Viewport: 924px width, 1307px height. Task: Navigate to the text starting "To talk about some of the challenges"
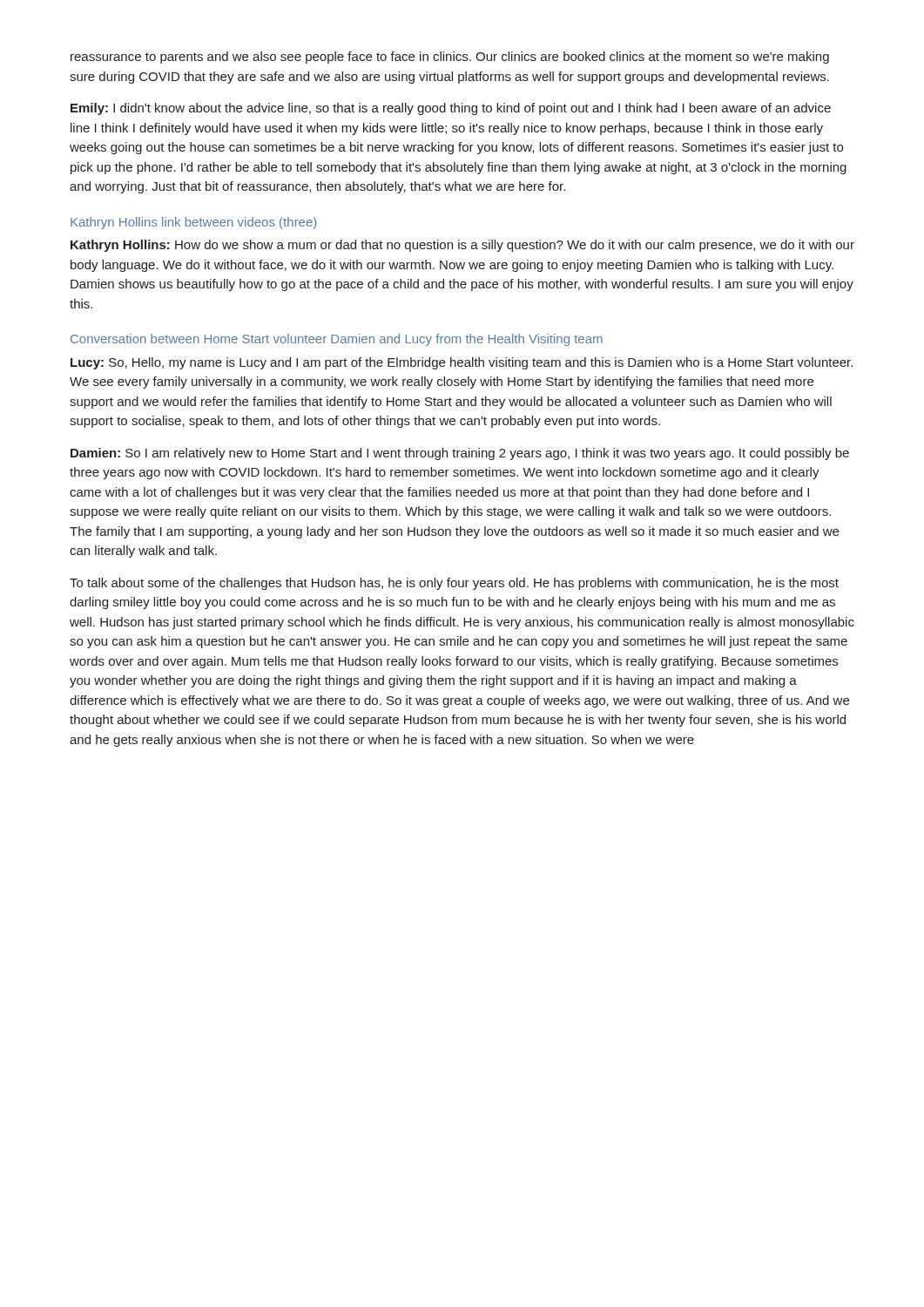tap(462, 660)
